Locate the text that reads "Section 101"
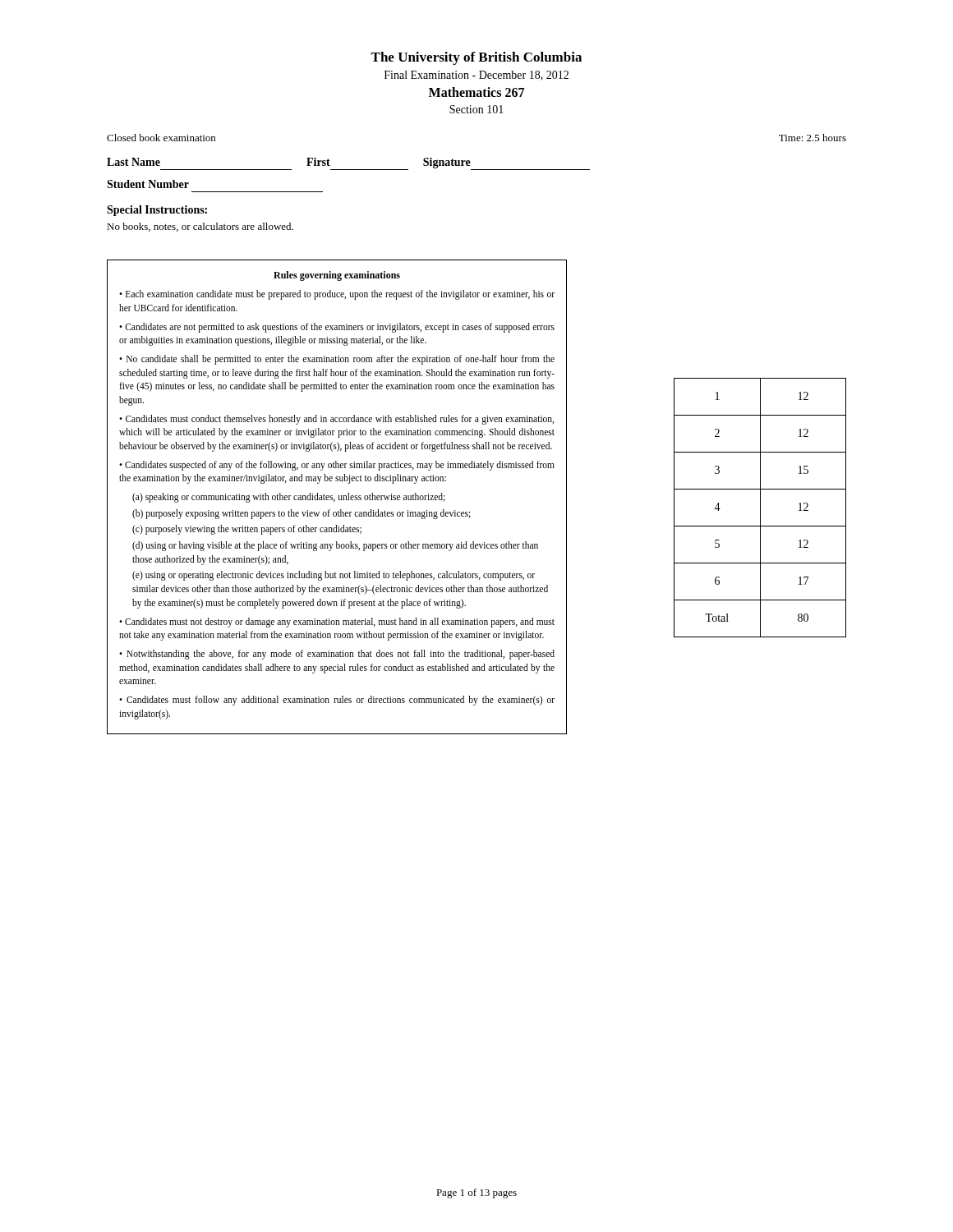 pos(476,110)
